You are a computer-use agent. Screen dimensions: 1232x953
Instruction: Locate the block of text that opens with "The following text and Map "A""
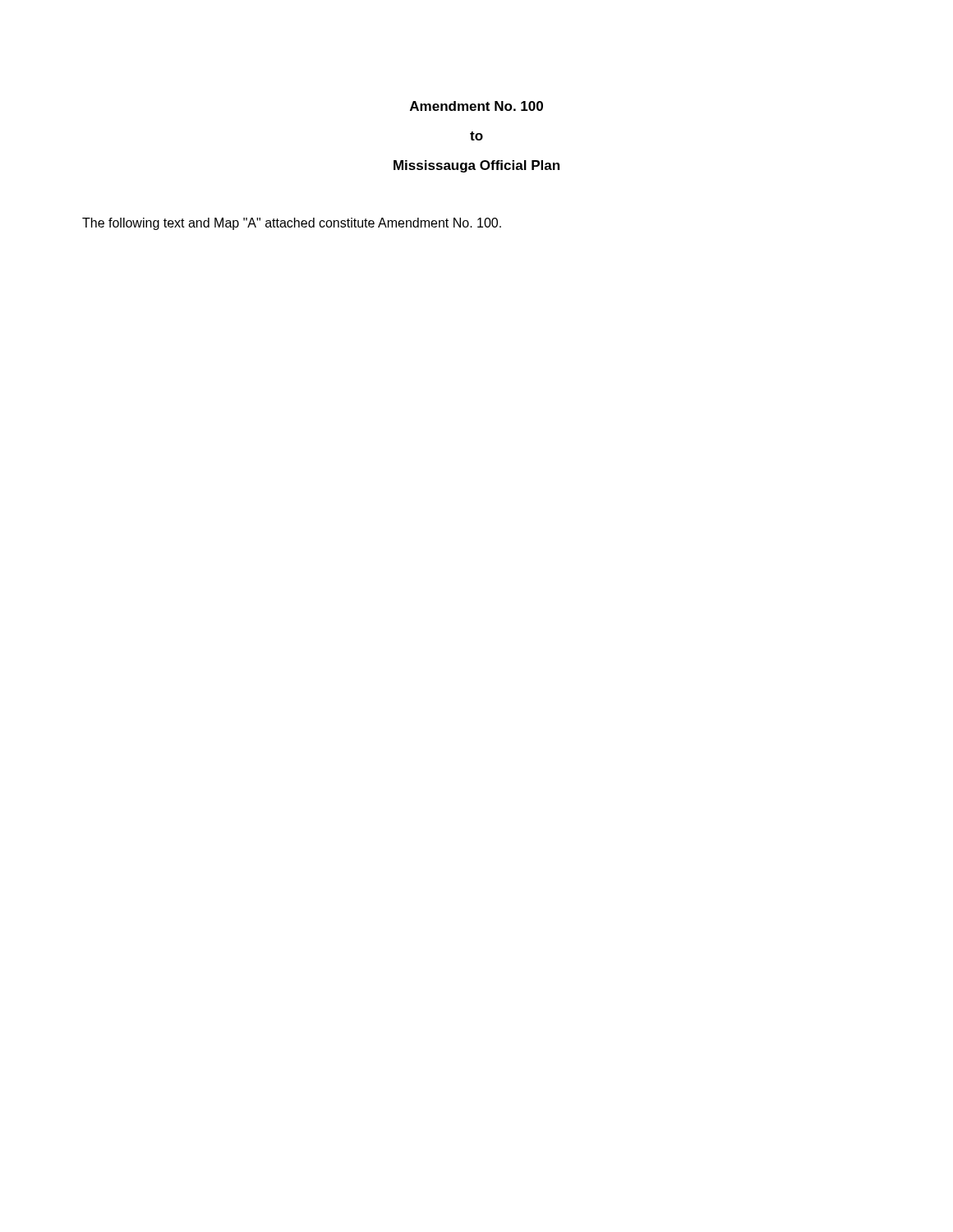coord(292,223)
